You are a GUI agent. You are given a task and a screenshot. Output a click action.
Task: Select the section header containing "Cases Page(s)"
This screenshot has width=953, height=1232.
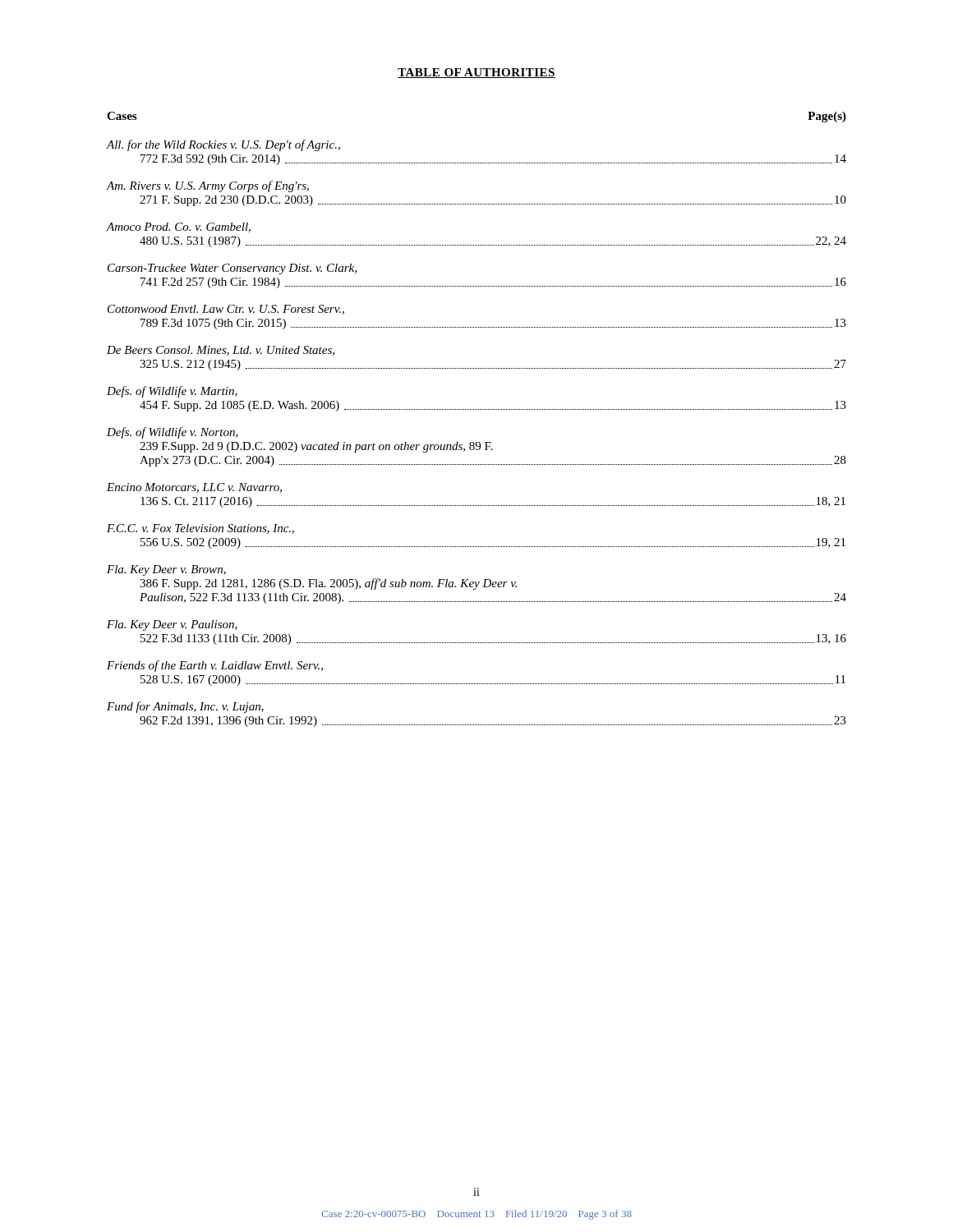point(126,117)
